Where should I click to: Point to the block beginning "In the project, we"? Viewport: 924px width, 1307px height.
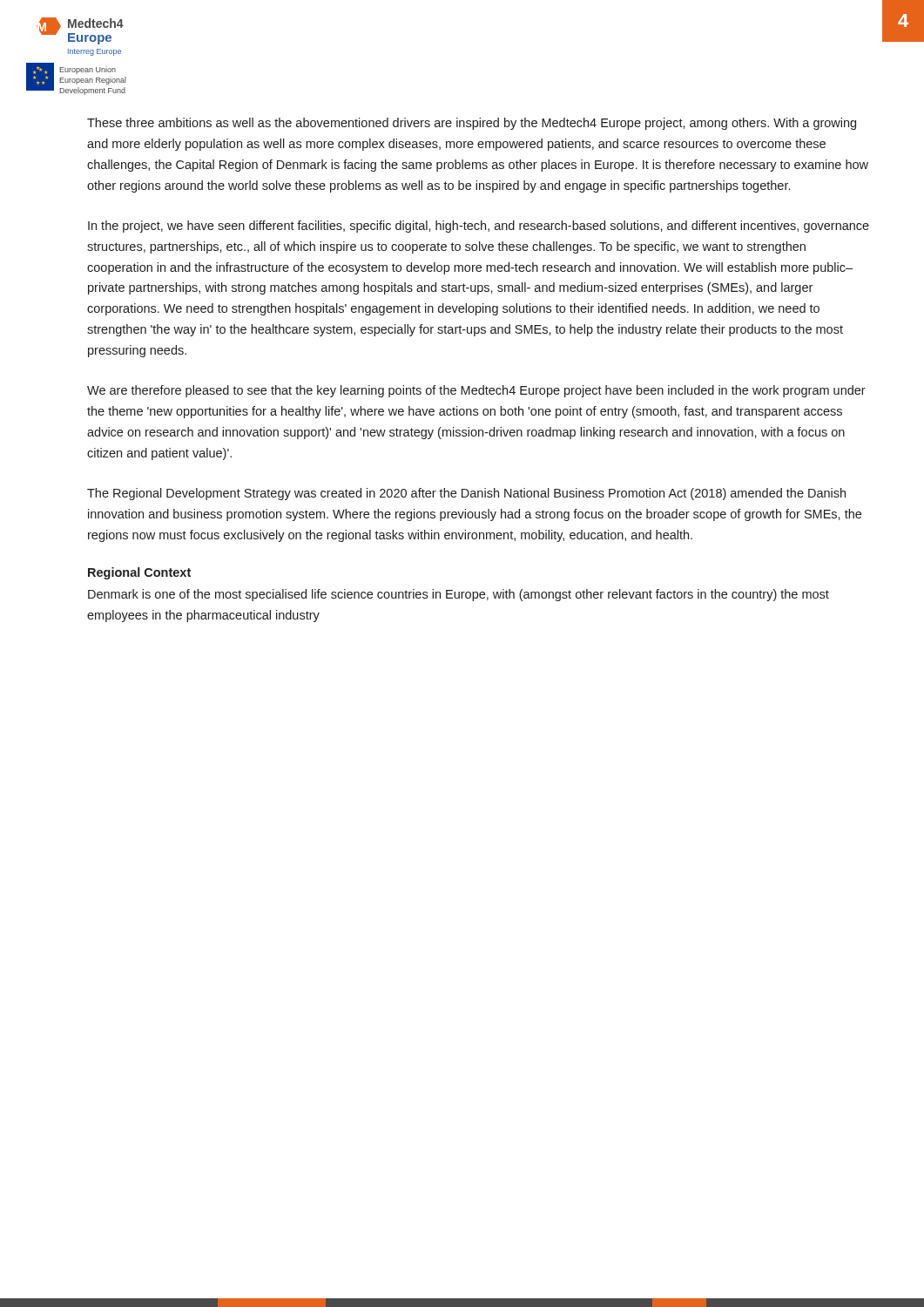click(x=478, y=288)
